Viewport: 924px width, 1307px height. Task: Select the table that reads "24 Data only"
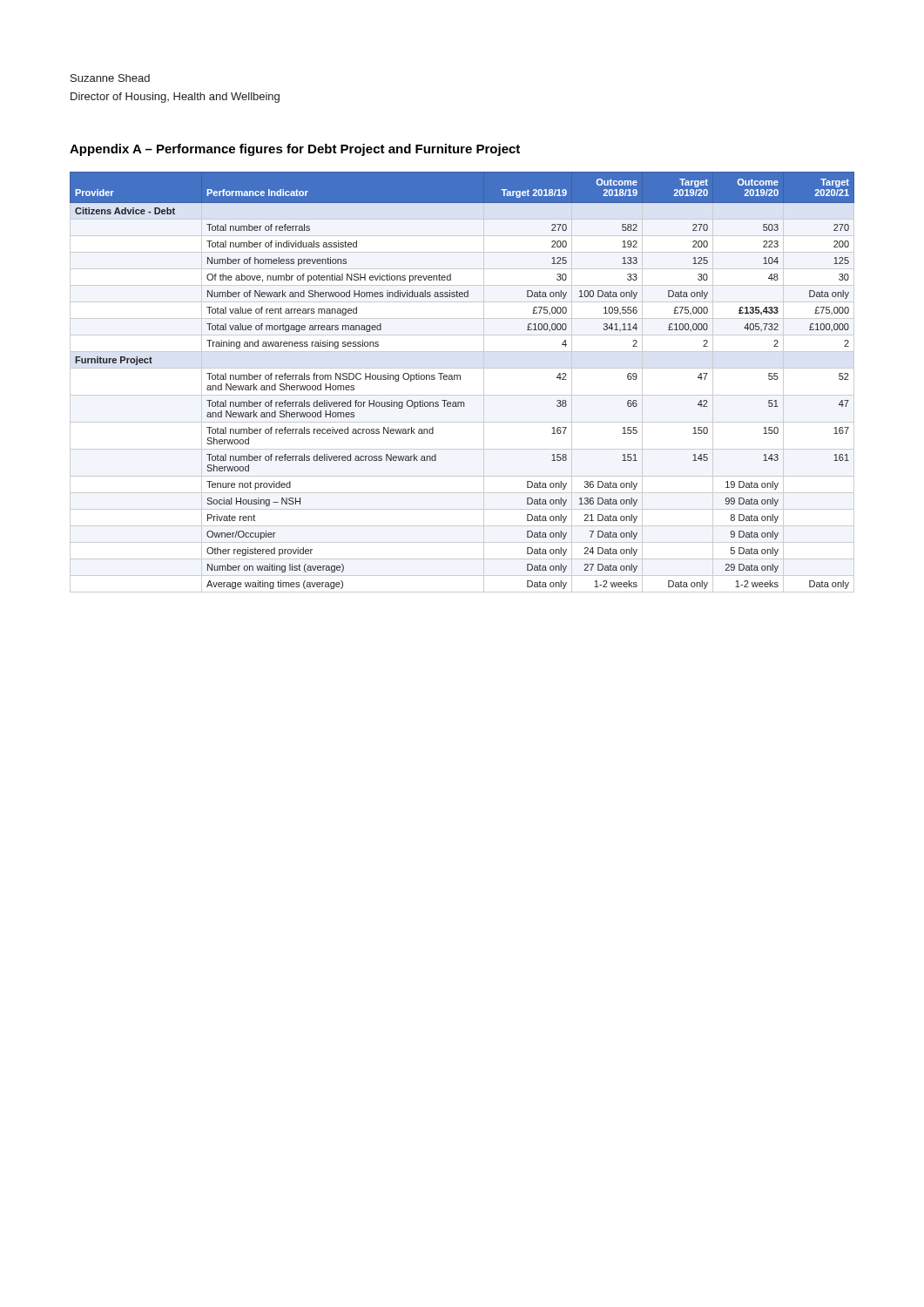pos(462,382)
